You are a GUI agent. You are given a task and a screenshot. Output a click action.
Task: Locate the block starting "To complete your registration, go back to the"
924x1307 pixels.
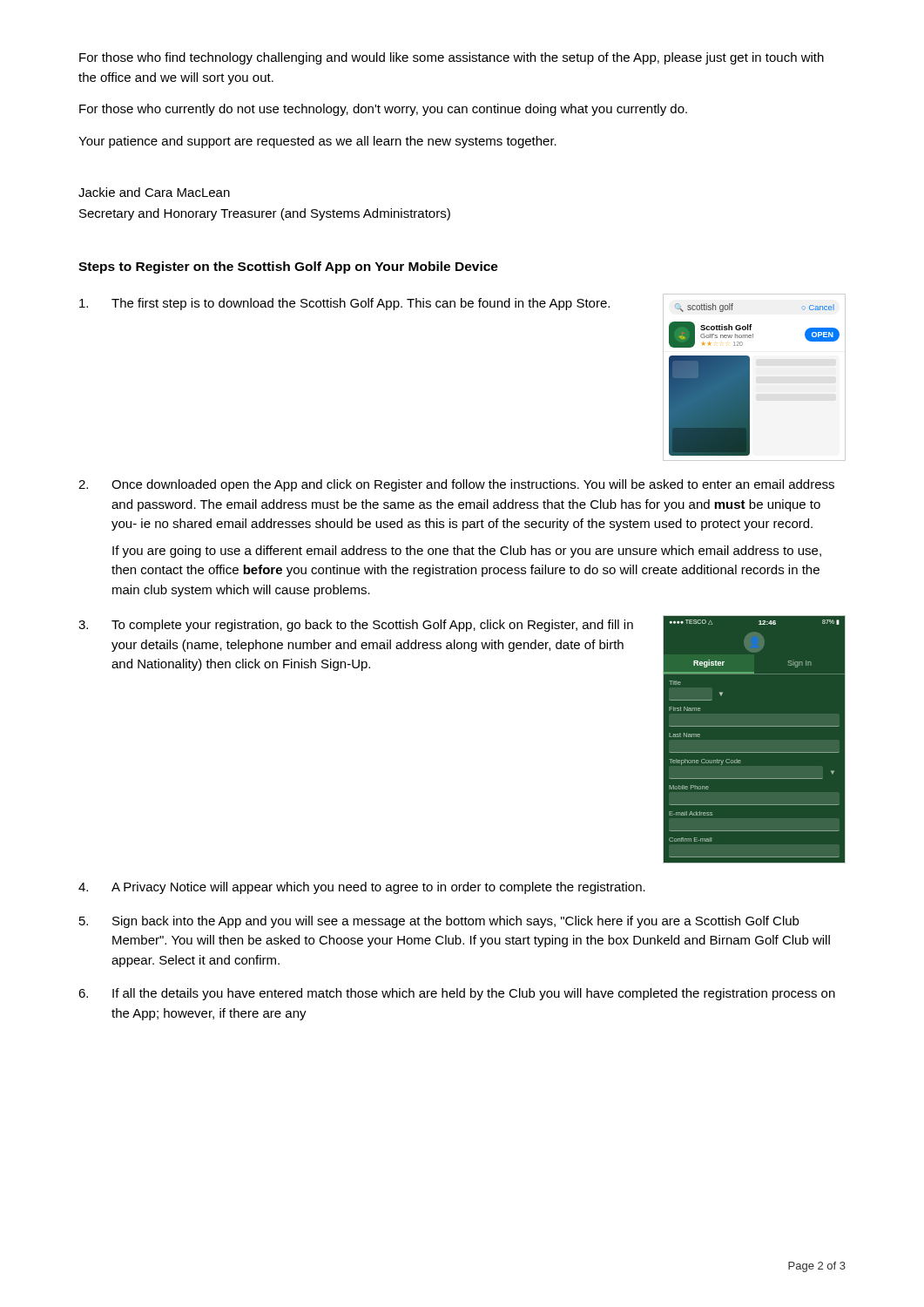click(373, 644)
